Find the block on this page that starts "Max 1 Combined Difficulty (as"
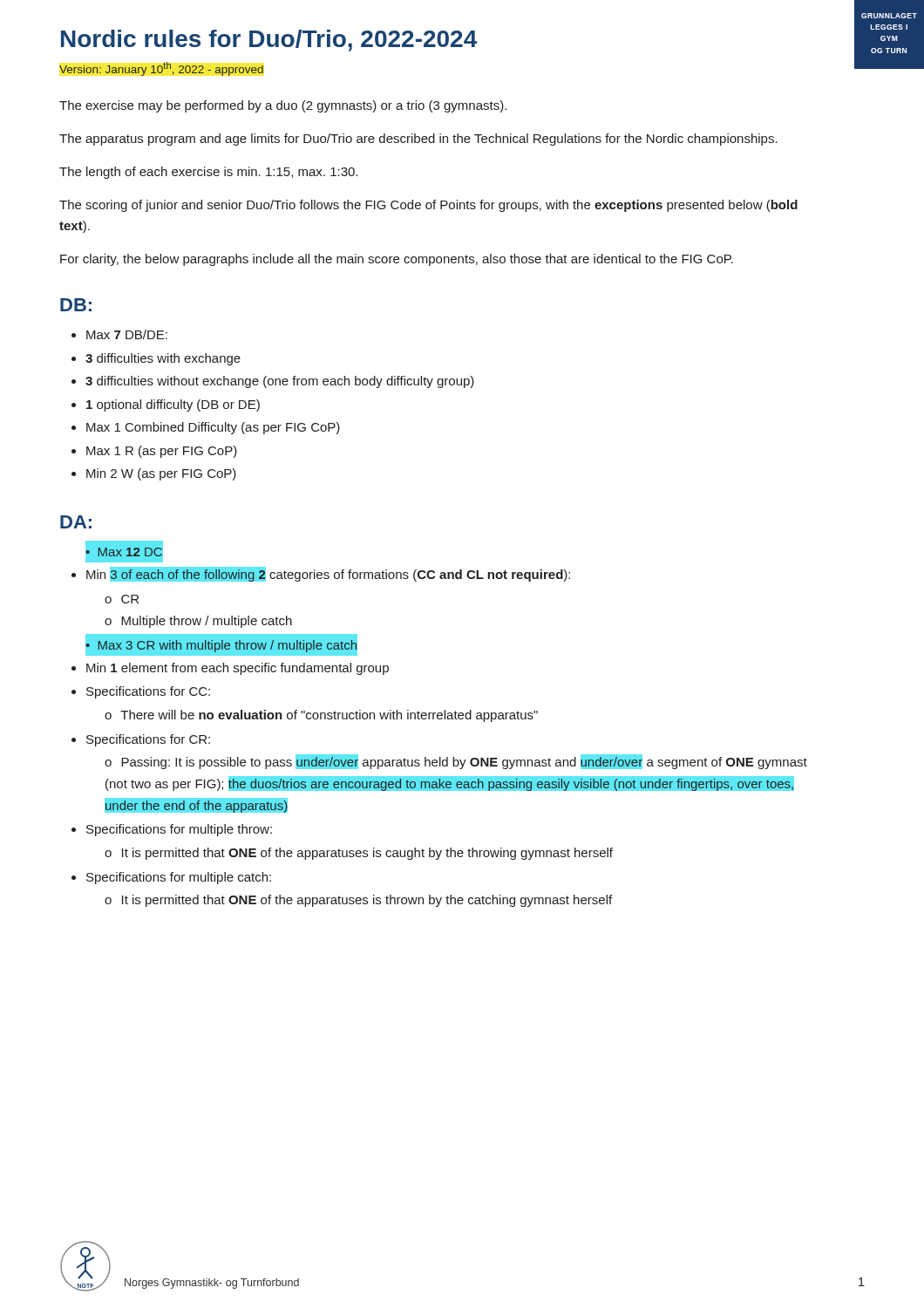Image resolution: width=924 pixels, height=1308 pixels. (213, 427)
